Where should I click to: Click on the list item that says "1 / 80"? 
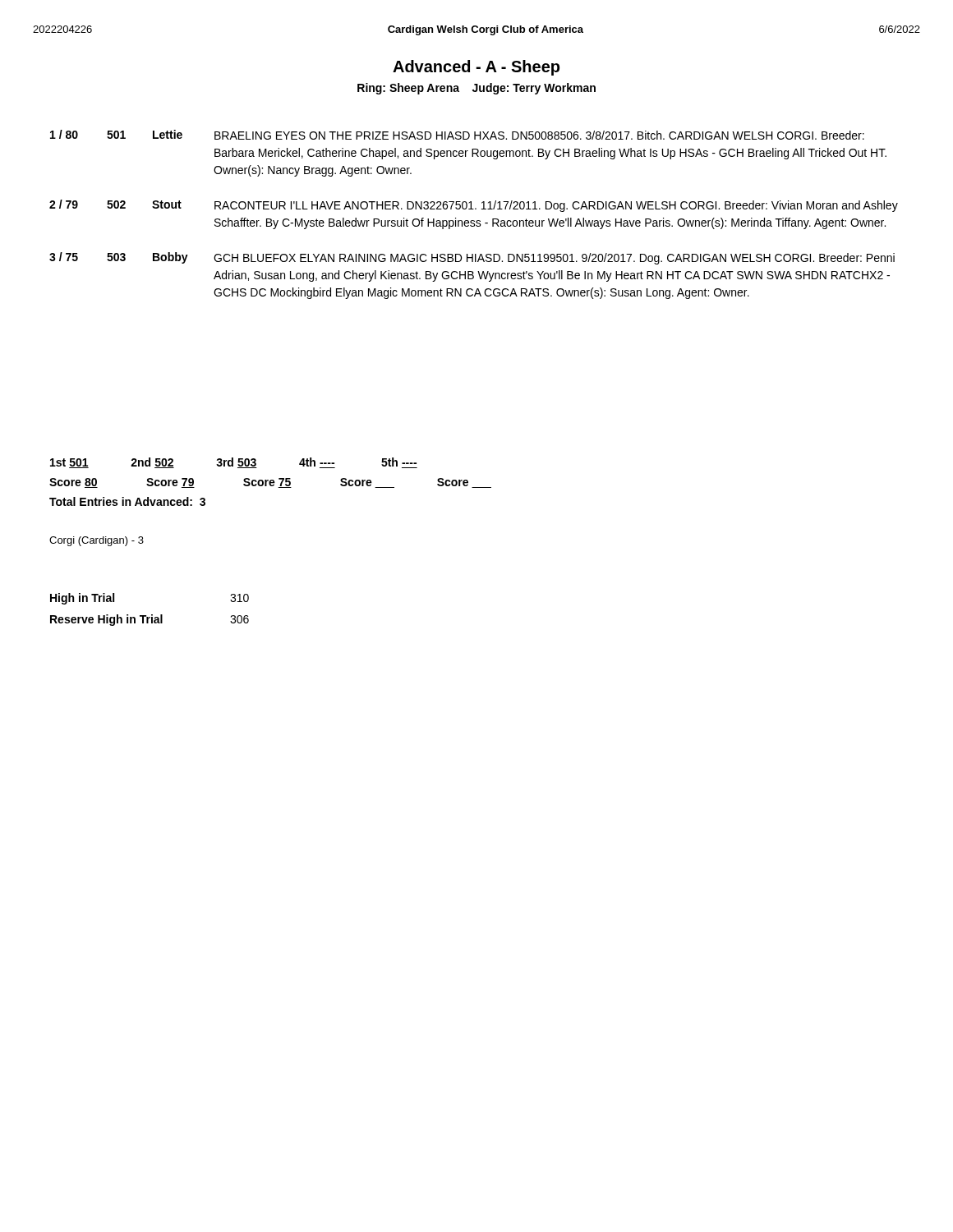pyautogui.click(x=476, y=153)
